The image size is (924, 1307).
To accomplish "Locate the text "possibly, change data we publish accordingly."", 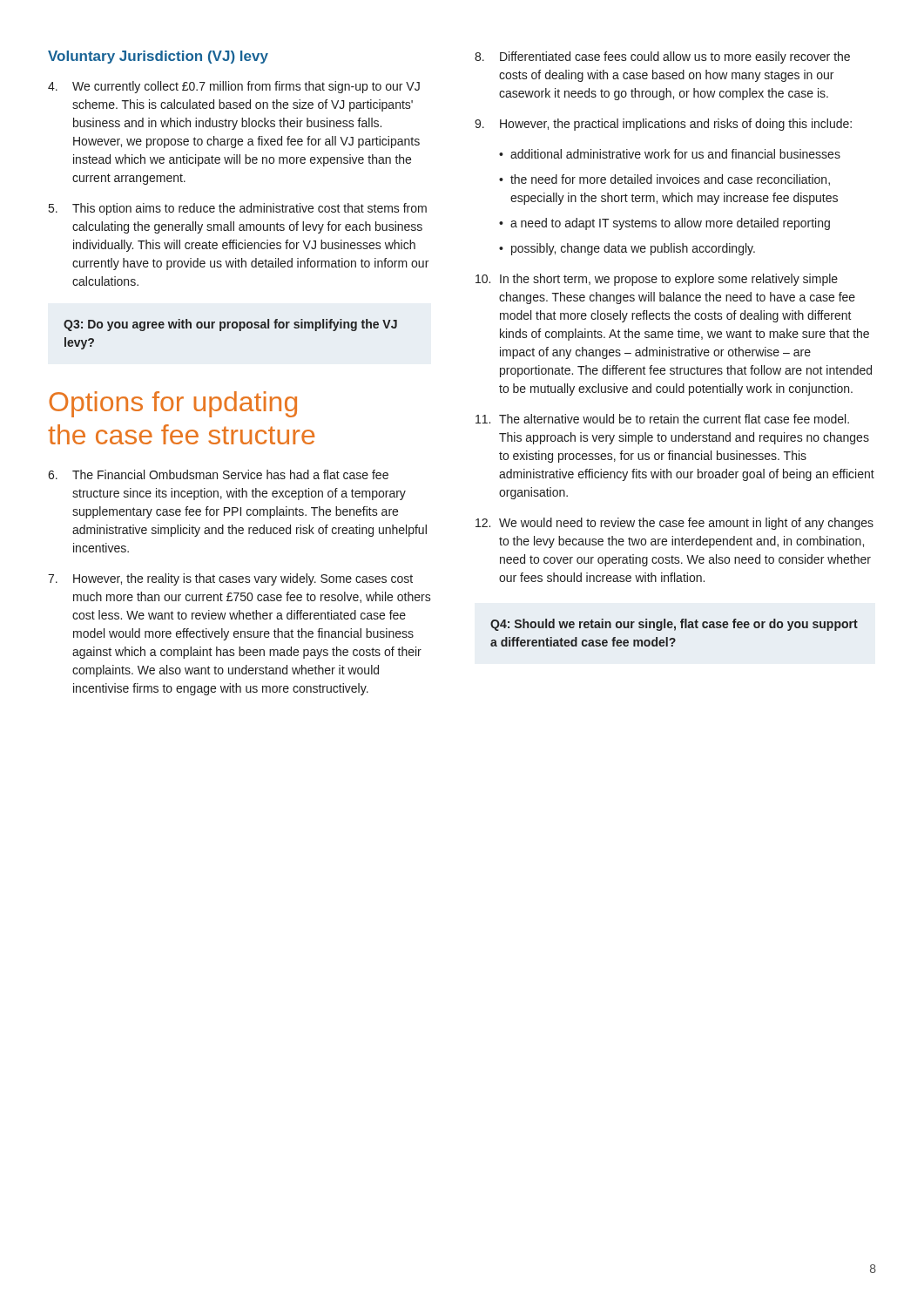I will pyautogui.click(x=687, y=249).
